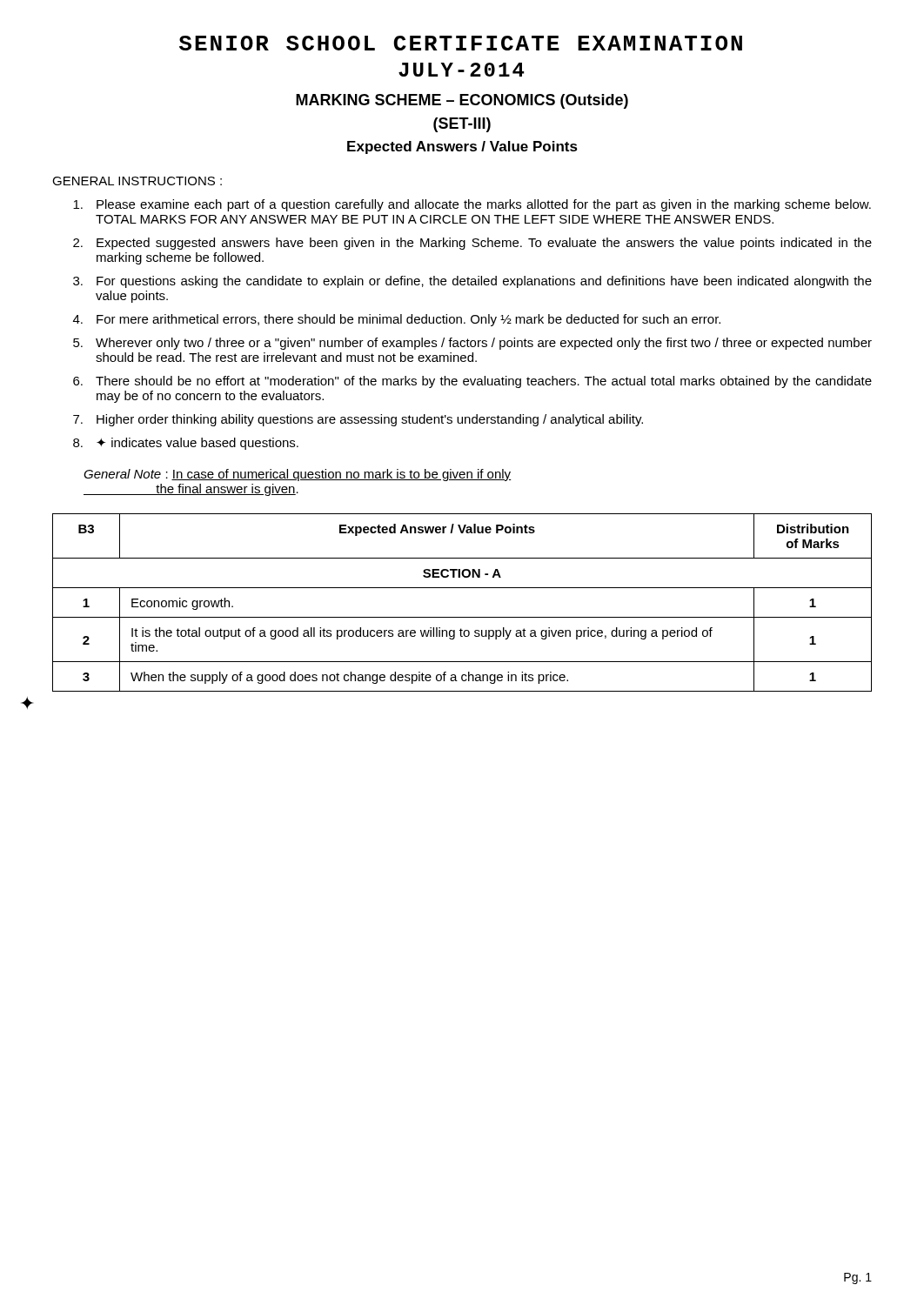Locate the list item that reads "2. Expected suggested answers have been given in"
This screenshot has height=1305, width=924.
(x=462, y=250)
